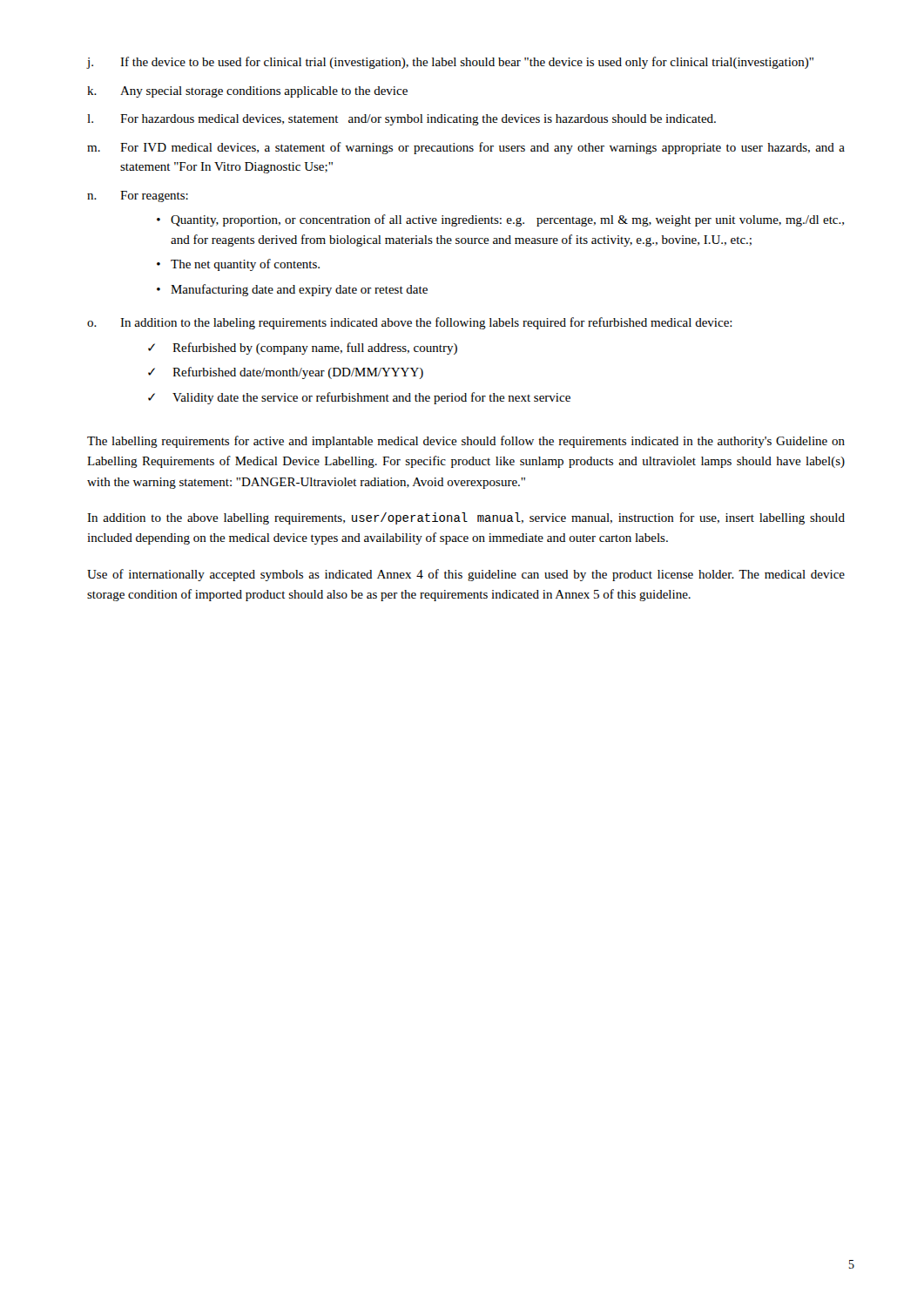Find the list item with the text "✓ Refurbished date/month/year (DD/MM/YYYY)"

pyautogui.click(x=286, y=373)
